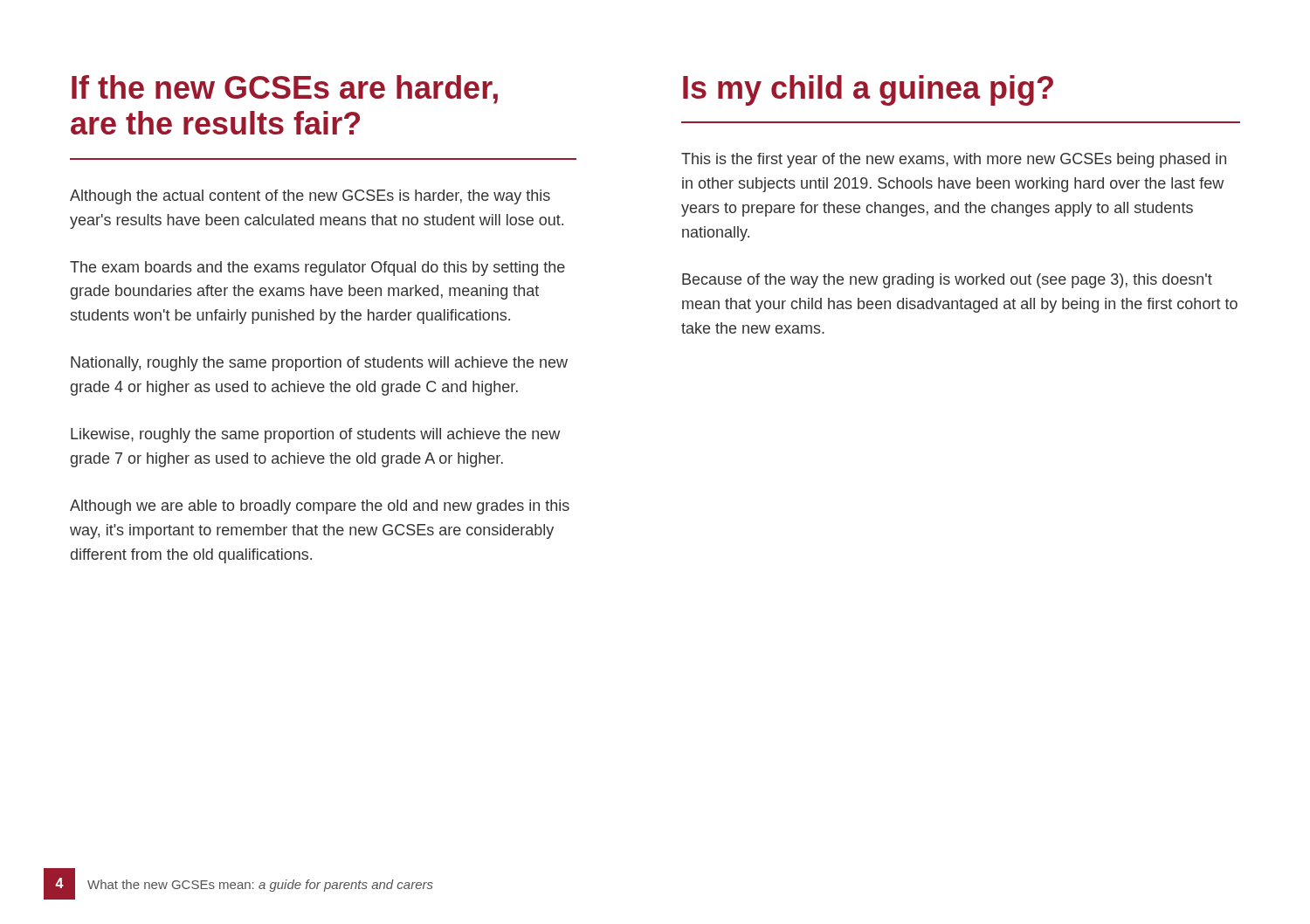Locate the block of text that opens with "This is the first year of the new"

pyautogui.click(x=961, y=197)
